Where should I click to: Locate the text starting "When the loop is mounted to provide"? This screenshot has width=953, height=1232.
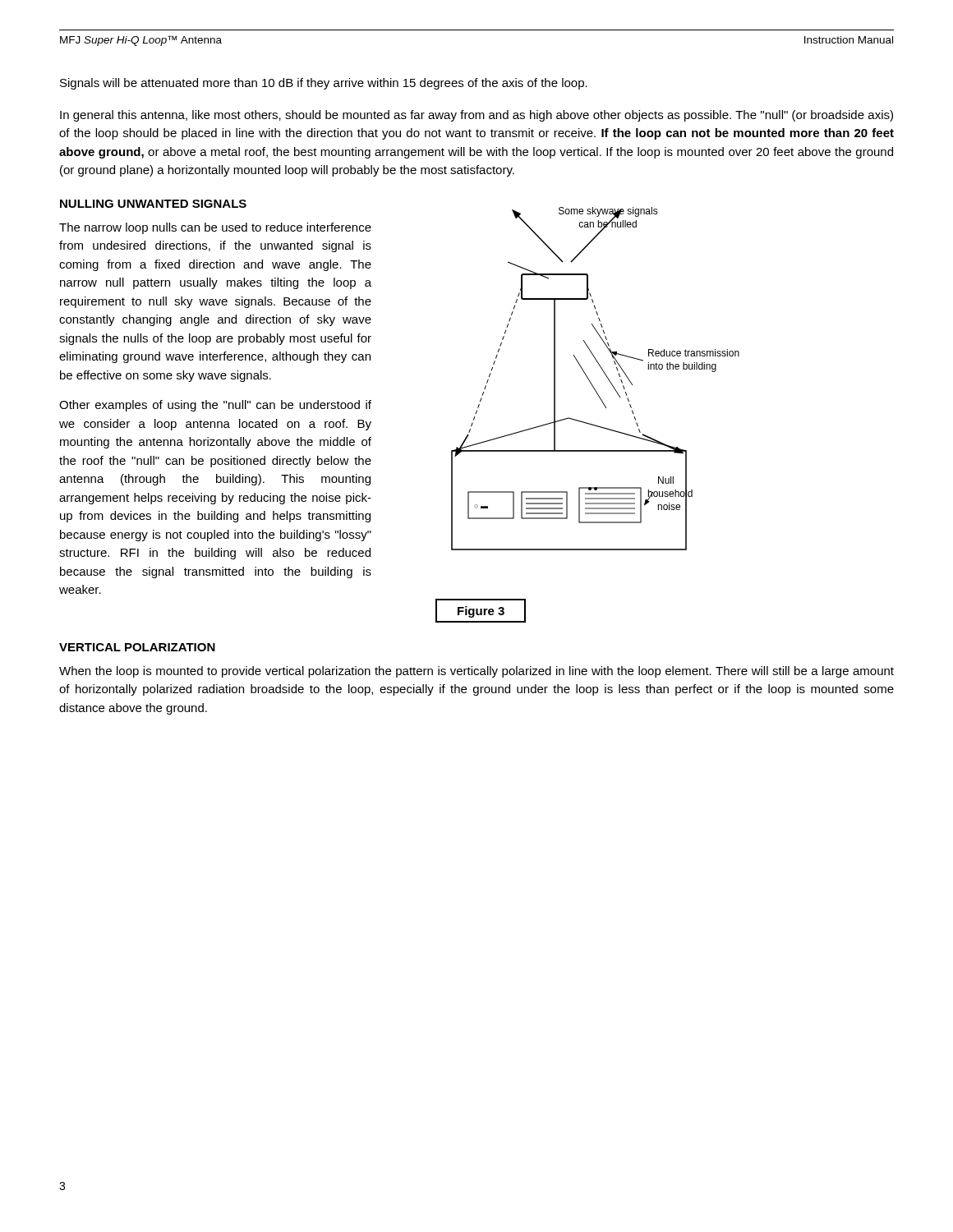[476, 689]
